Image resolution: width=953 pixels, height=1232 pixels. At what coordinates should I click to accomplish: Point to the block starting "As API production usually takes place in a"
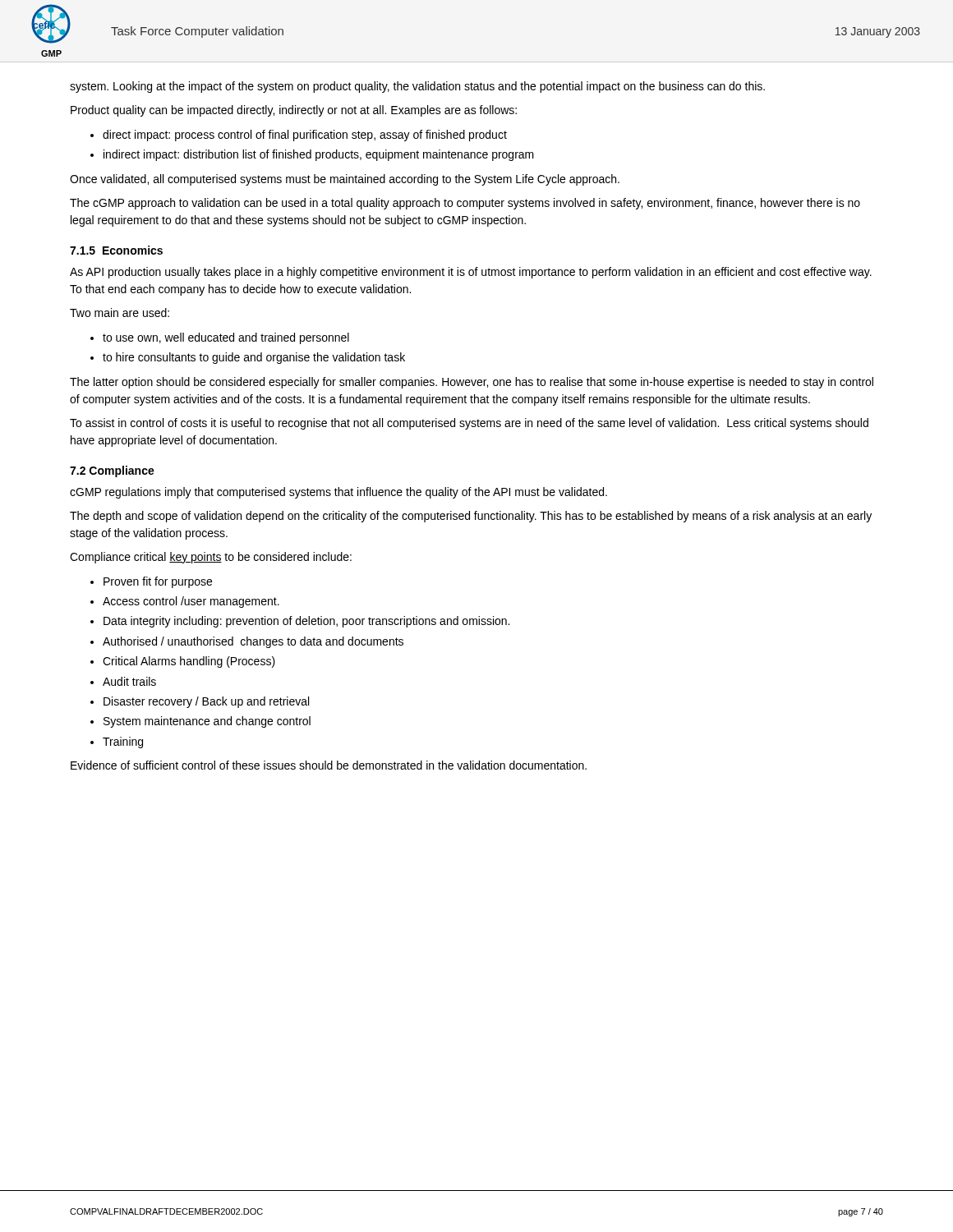471,280
